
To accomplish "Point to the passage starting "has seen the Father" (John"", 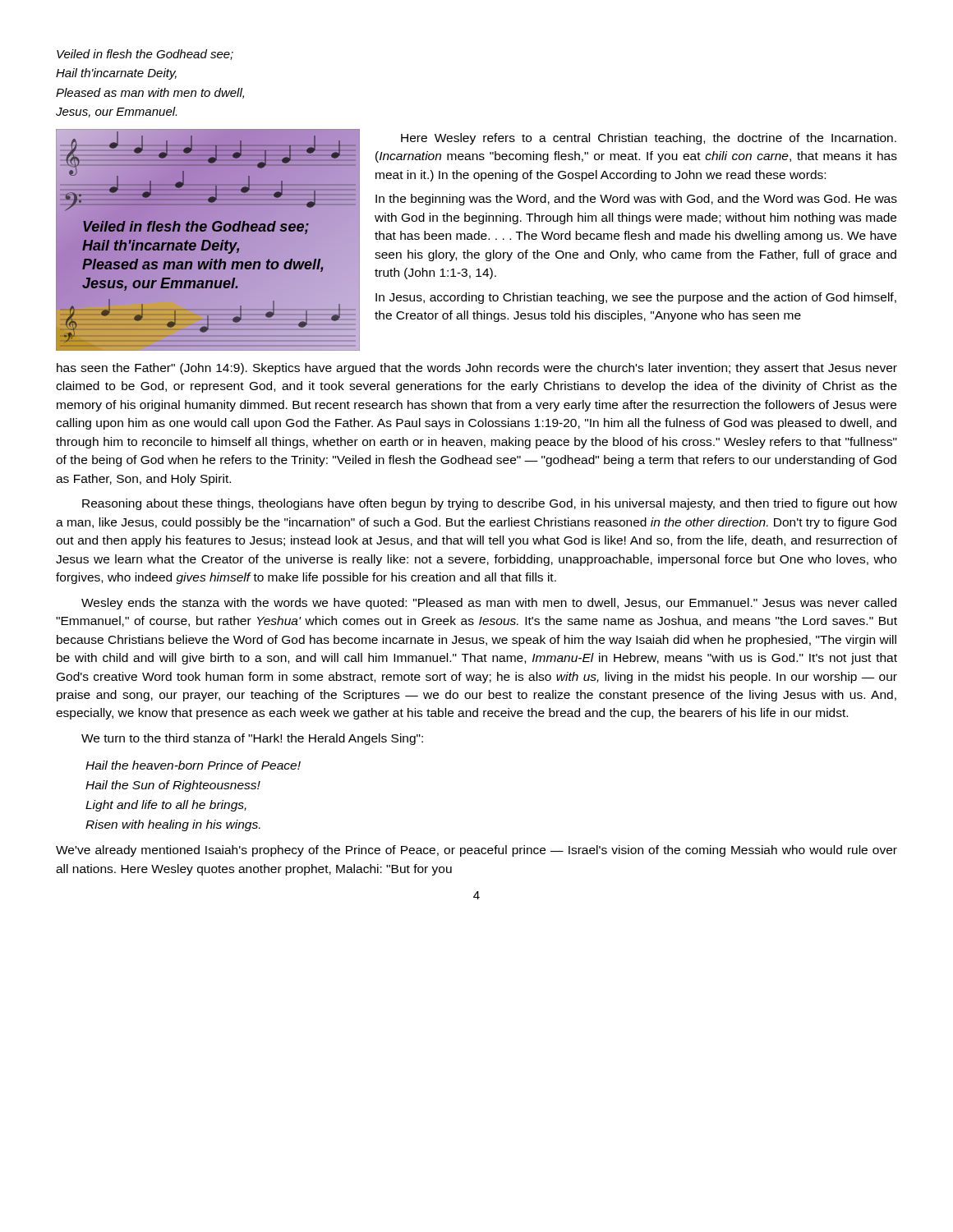I will tap(476, 553).
